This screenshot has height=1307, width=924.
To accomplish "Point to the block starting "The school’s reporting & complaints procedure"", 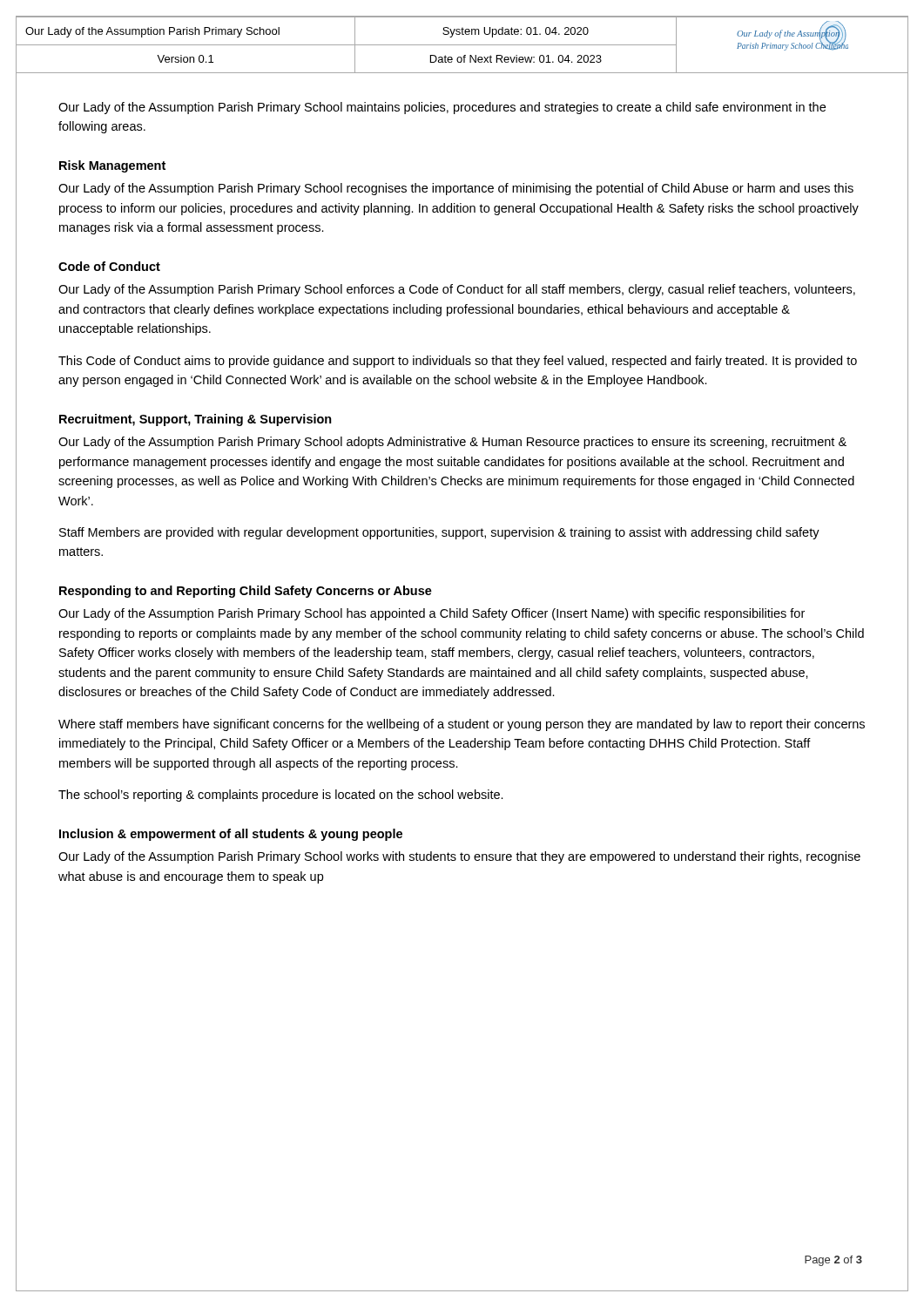I will [462, 795].
